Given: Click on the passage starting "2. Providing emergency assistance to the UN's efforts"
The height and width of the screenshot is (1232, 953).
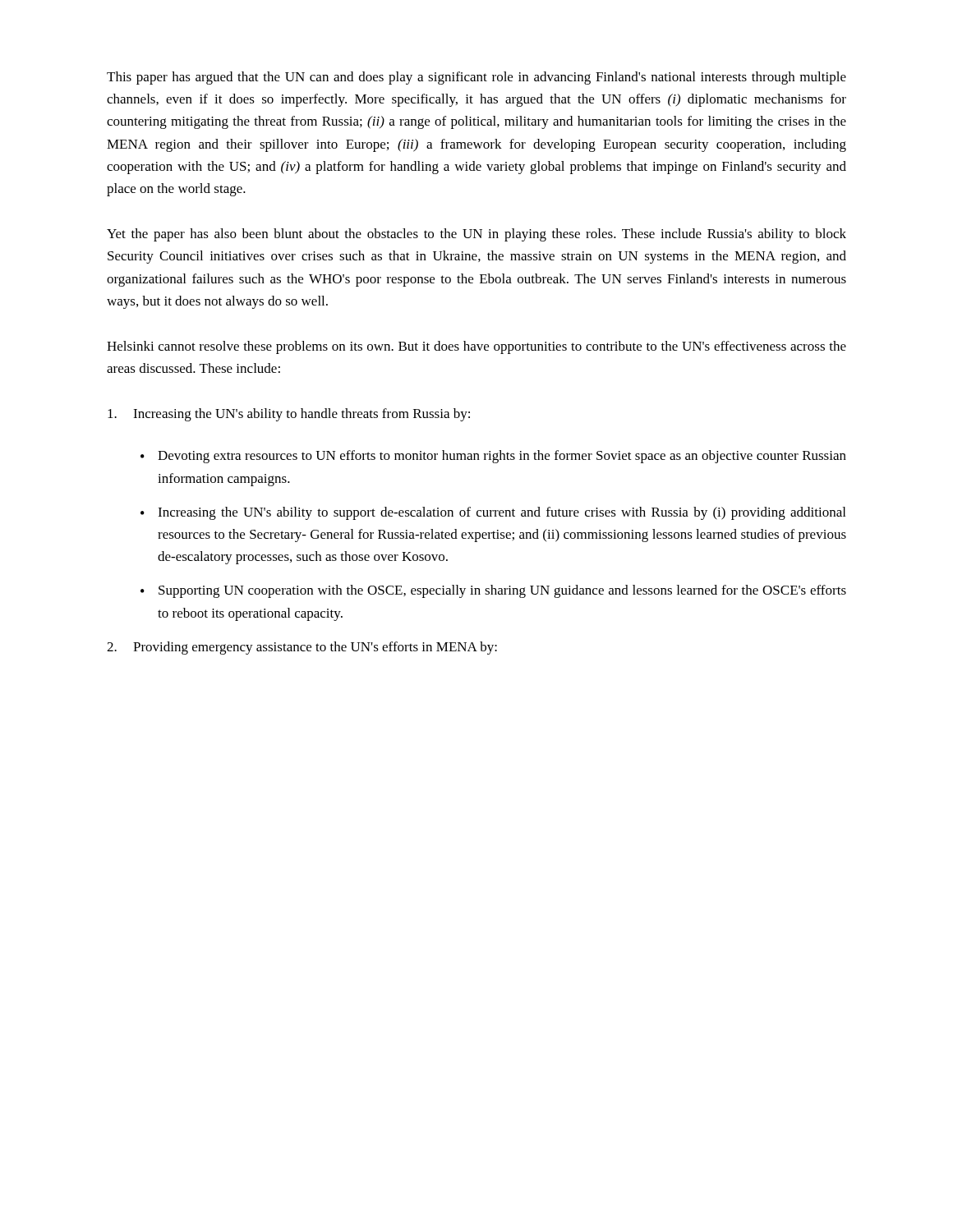Looking at the screenshot, I should click(x=302, y=647).
